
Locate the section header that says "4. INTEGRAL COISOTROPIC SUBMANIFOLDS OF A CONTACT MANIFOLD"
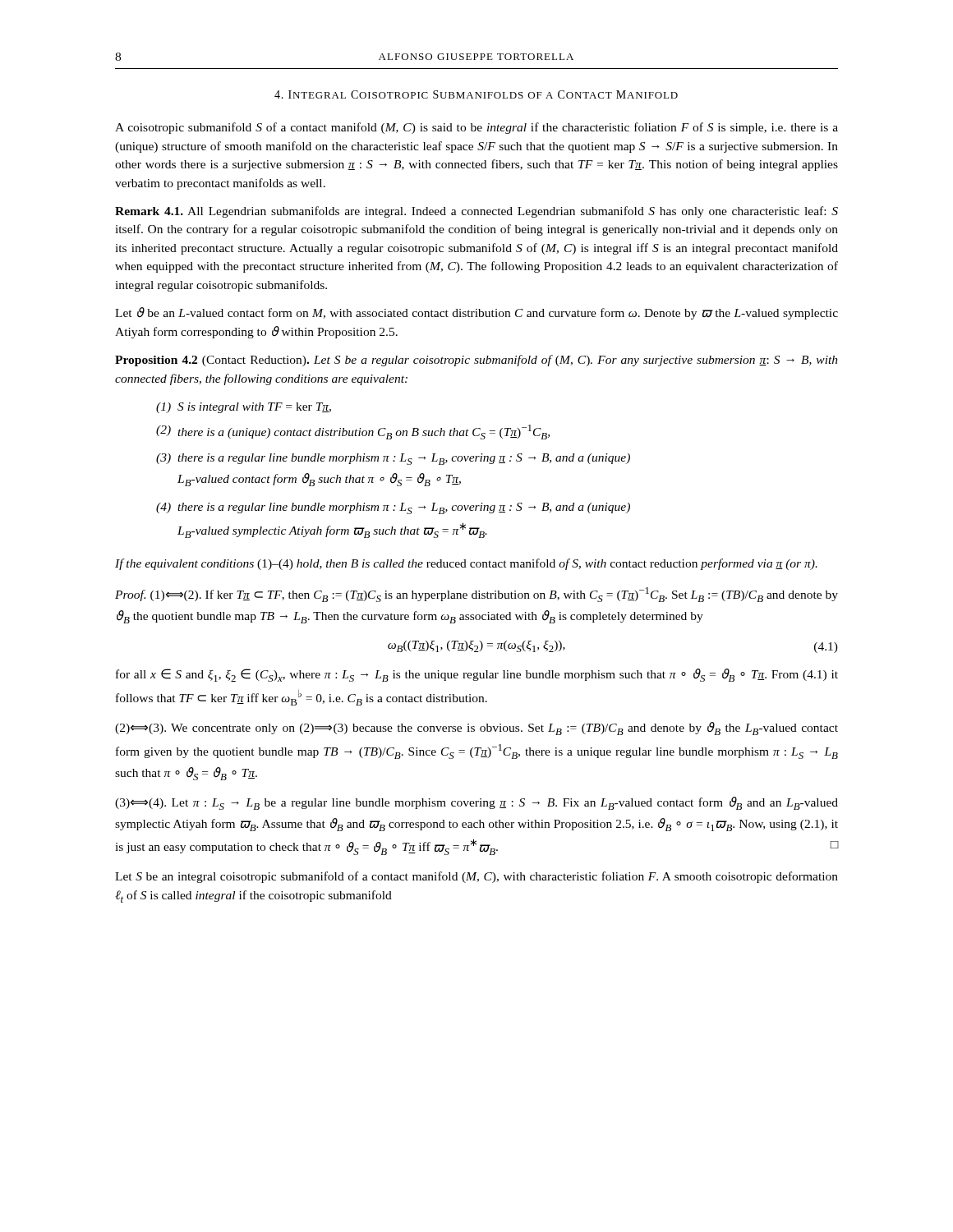(x=476, y=95)
